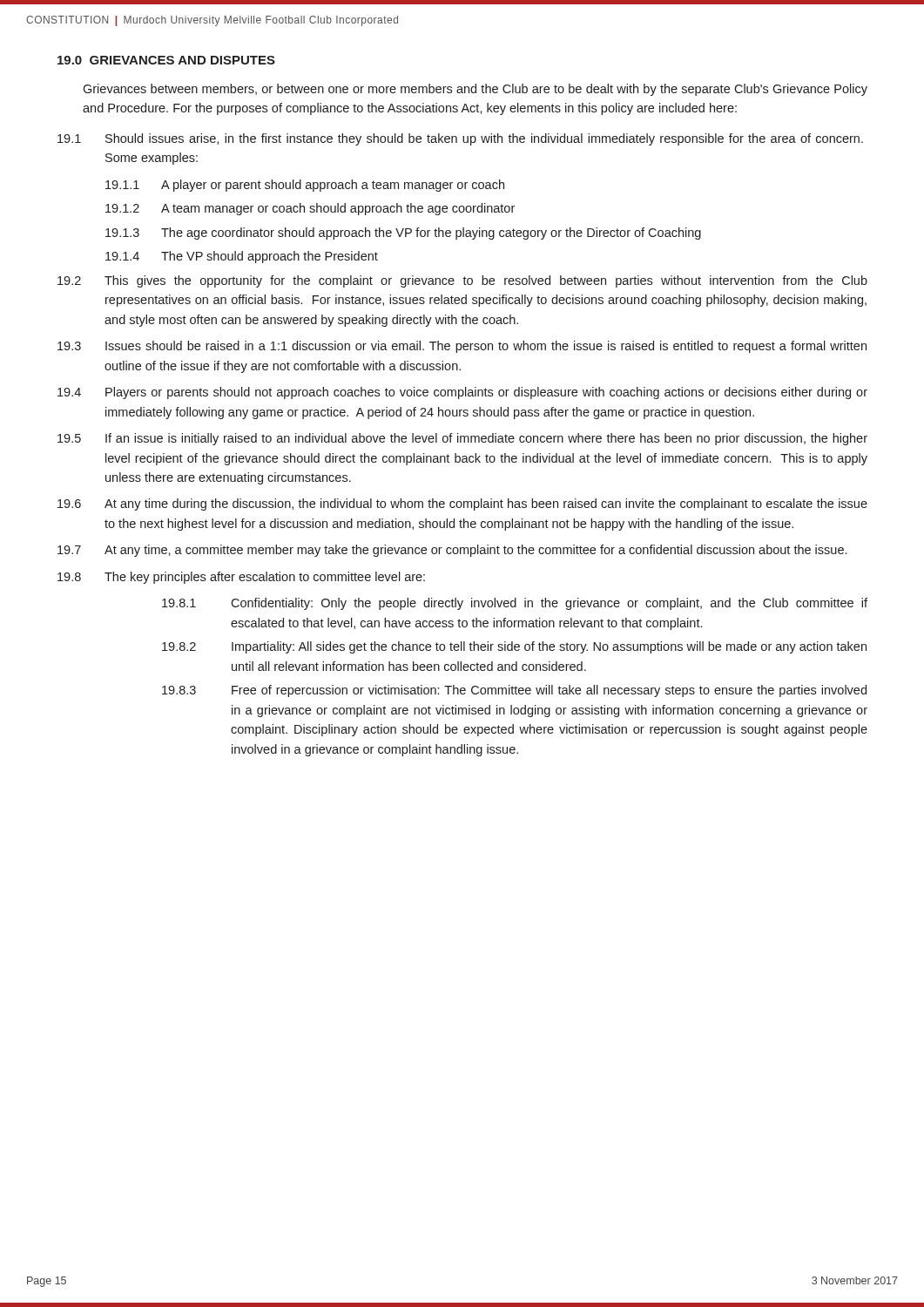Image resolution: width=924 pixels, height=1307 pixels.
Task: Locate the block of text that opens with "19.1.4 The VP should approach the"
Action: [x=242, y=257]
